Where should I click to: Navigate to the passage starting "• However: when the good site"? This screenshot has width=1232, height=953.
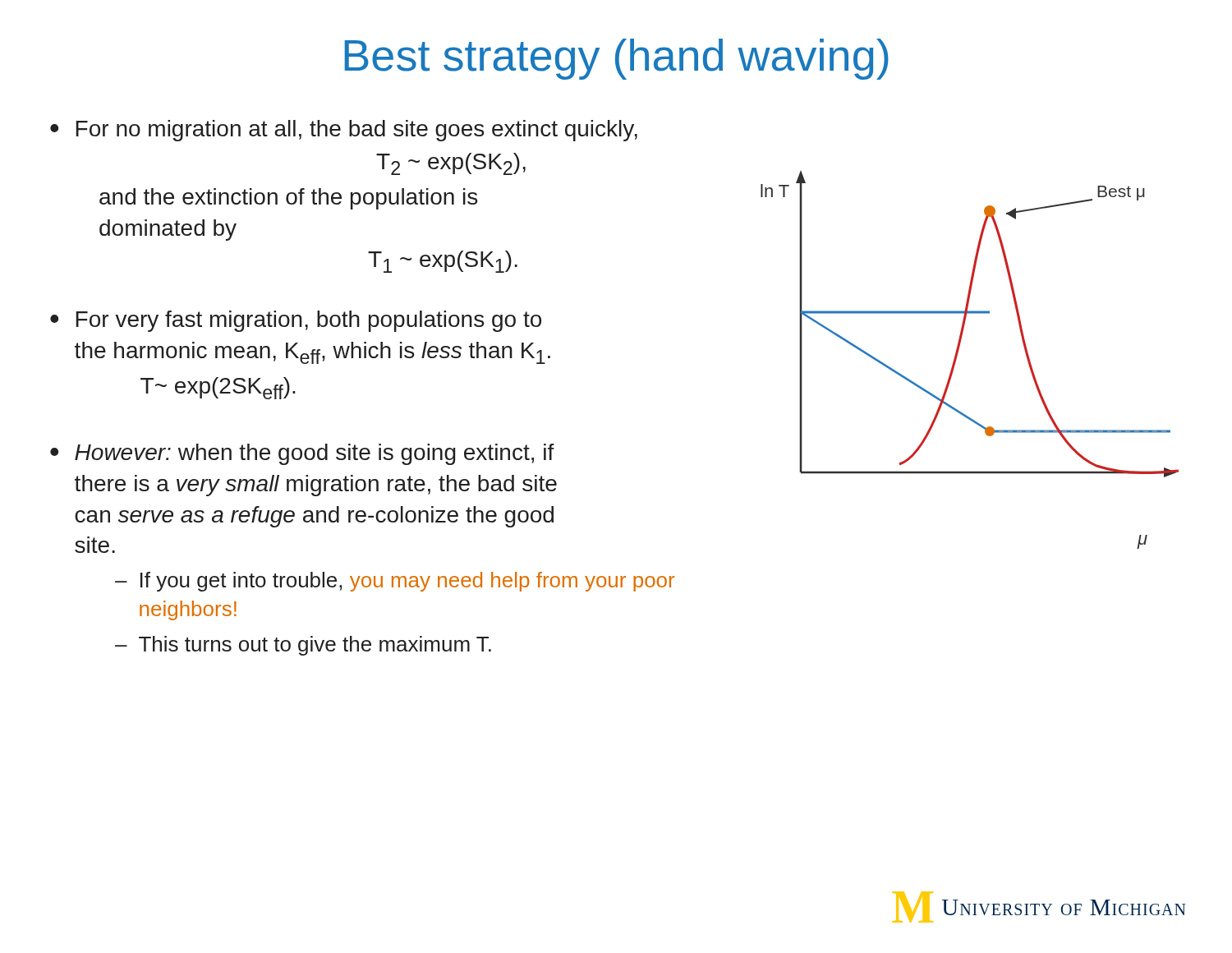click(x=303, y=499)
